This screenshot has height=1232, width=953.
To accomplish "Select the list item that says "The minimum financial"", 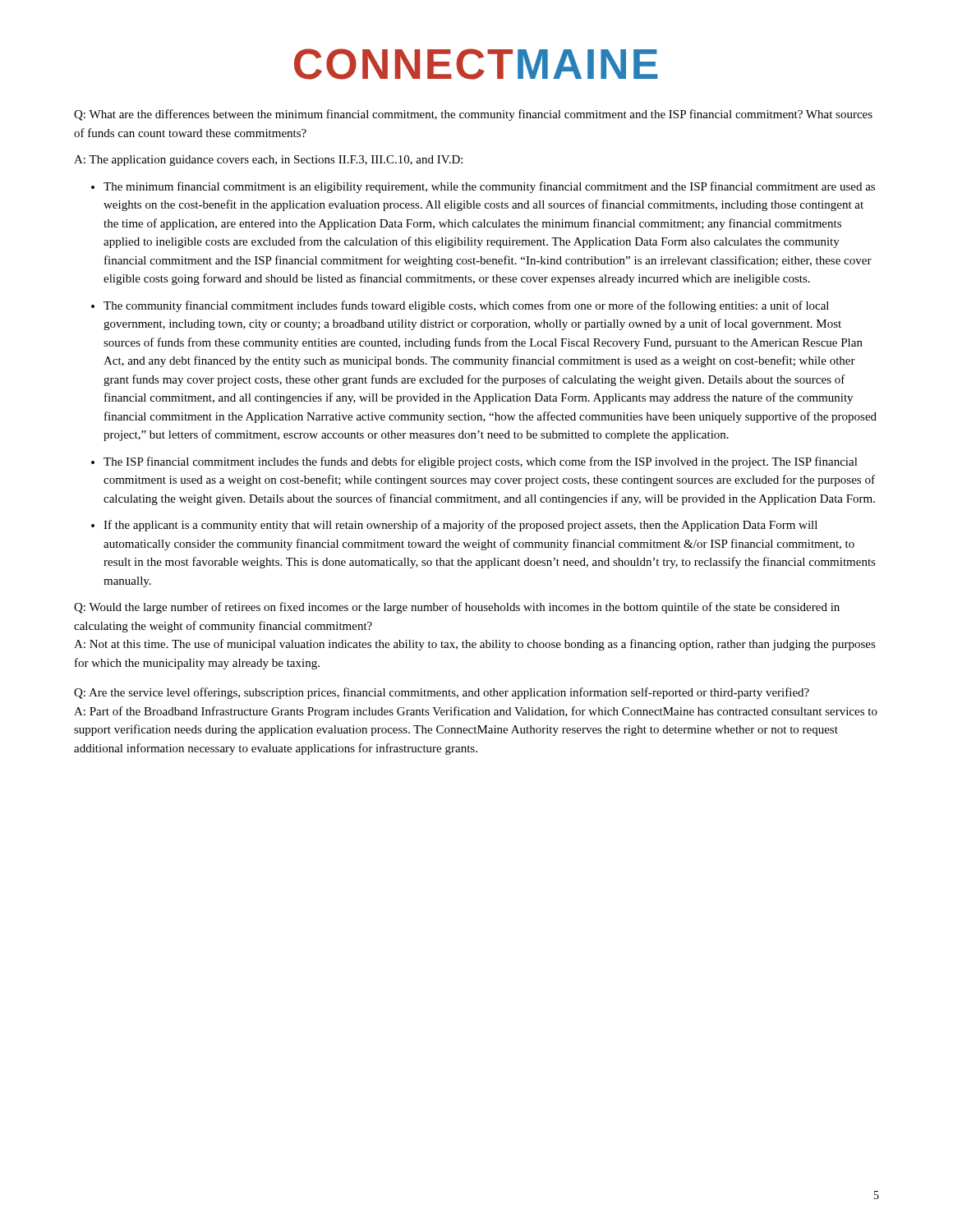I will (x=489, y=232).
